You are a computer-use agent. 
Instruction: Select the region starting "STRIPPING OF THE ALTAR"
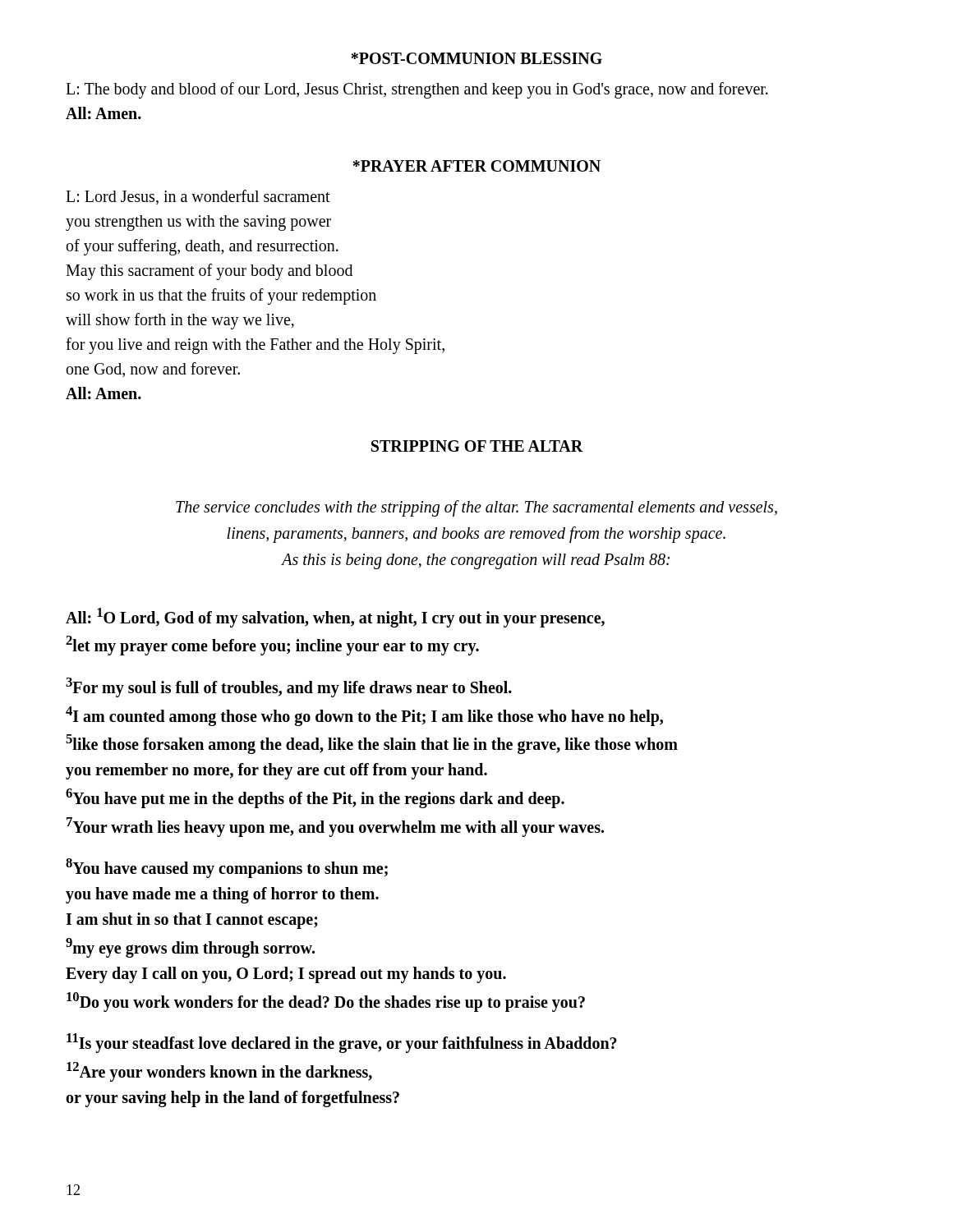pos(476,446)
